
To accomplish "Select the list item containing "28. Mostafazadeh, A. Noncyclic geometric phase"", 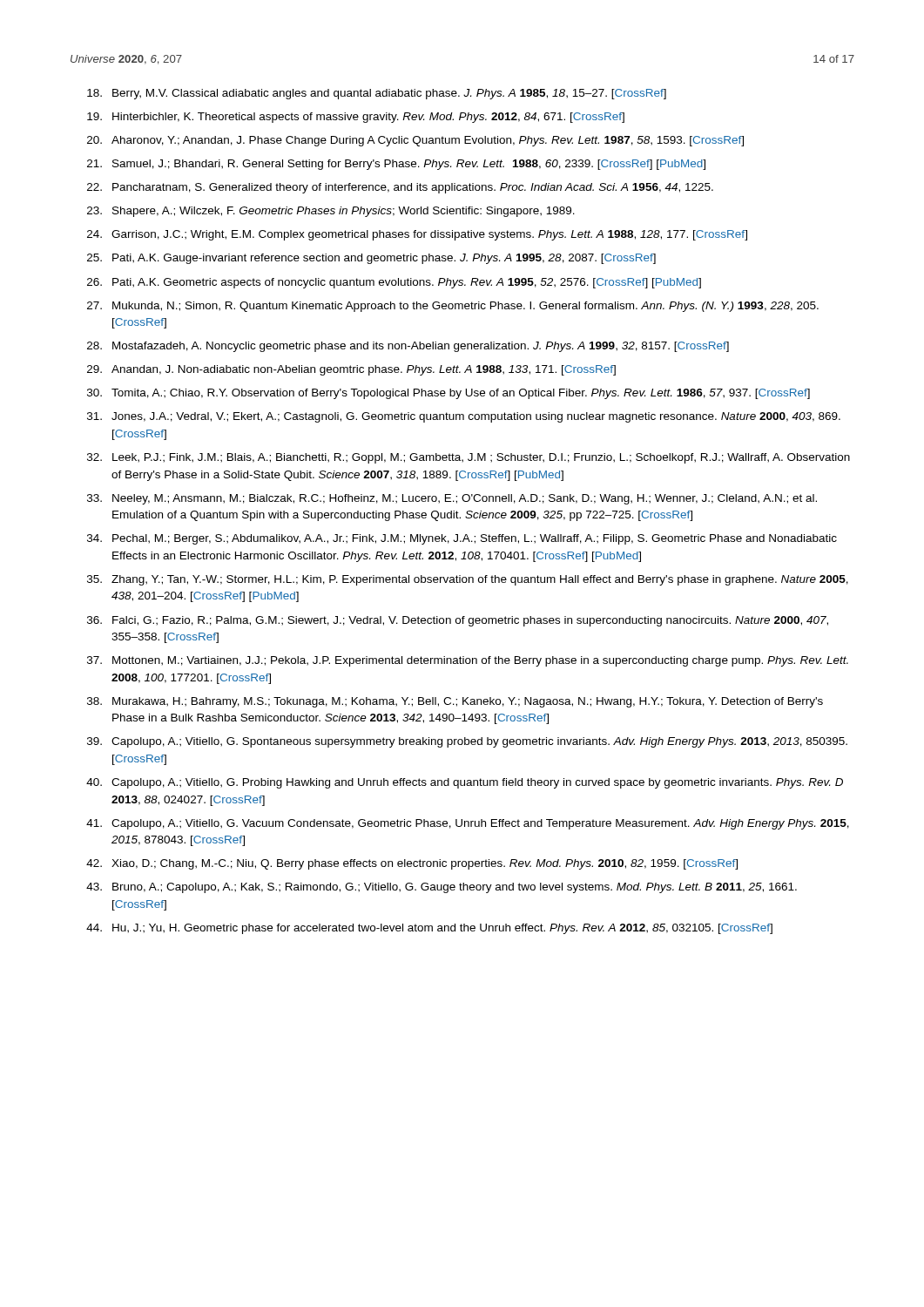I will [x=462, y=346].
